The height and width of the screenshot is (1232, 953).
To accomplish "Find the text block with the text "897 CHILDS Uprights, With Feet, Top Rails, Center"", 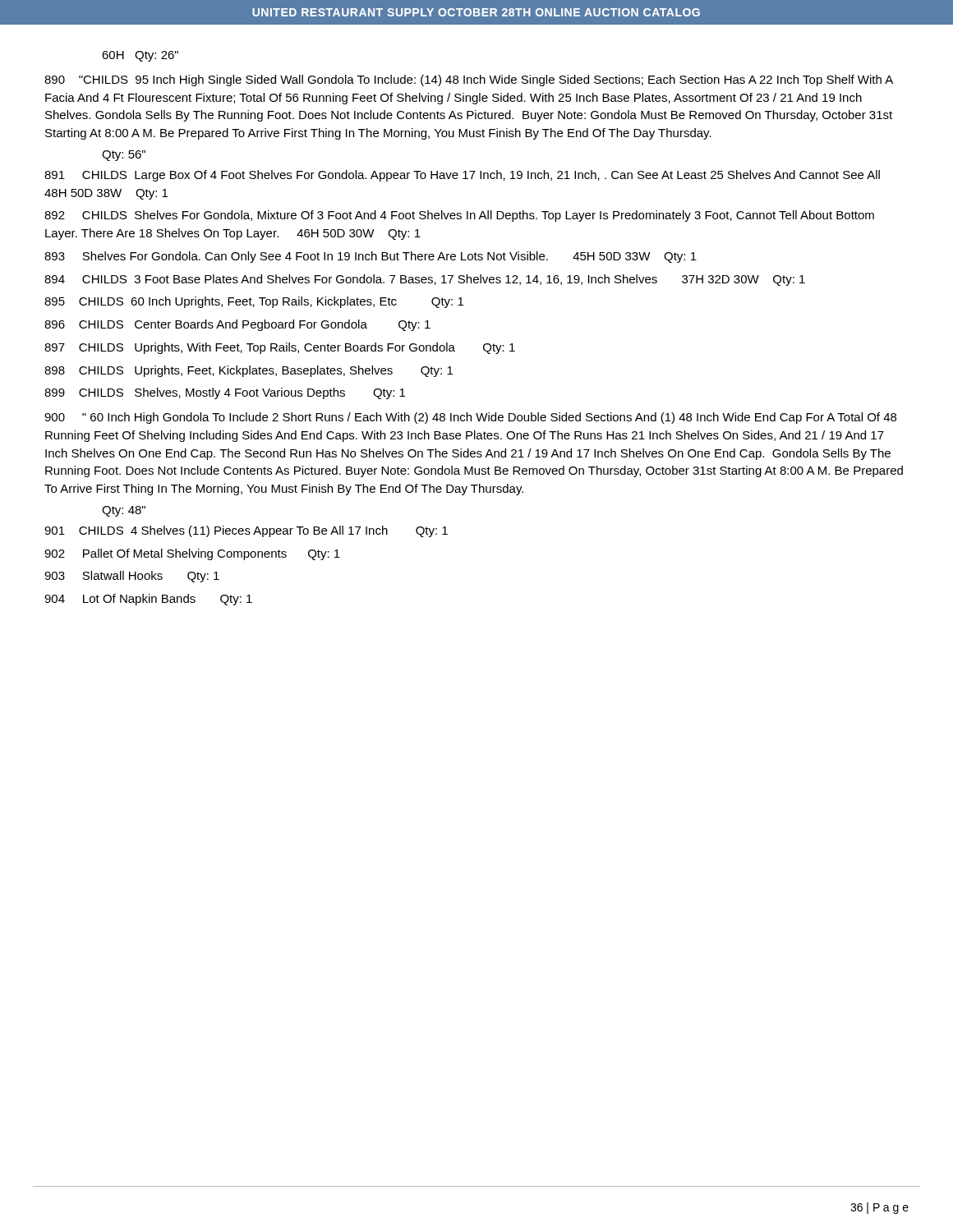I will coord(280,347).
